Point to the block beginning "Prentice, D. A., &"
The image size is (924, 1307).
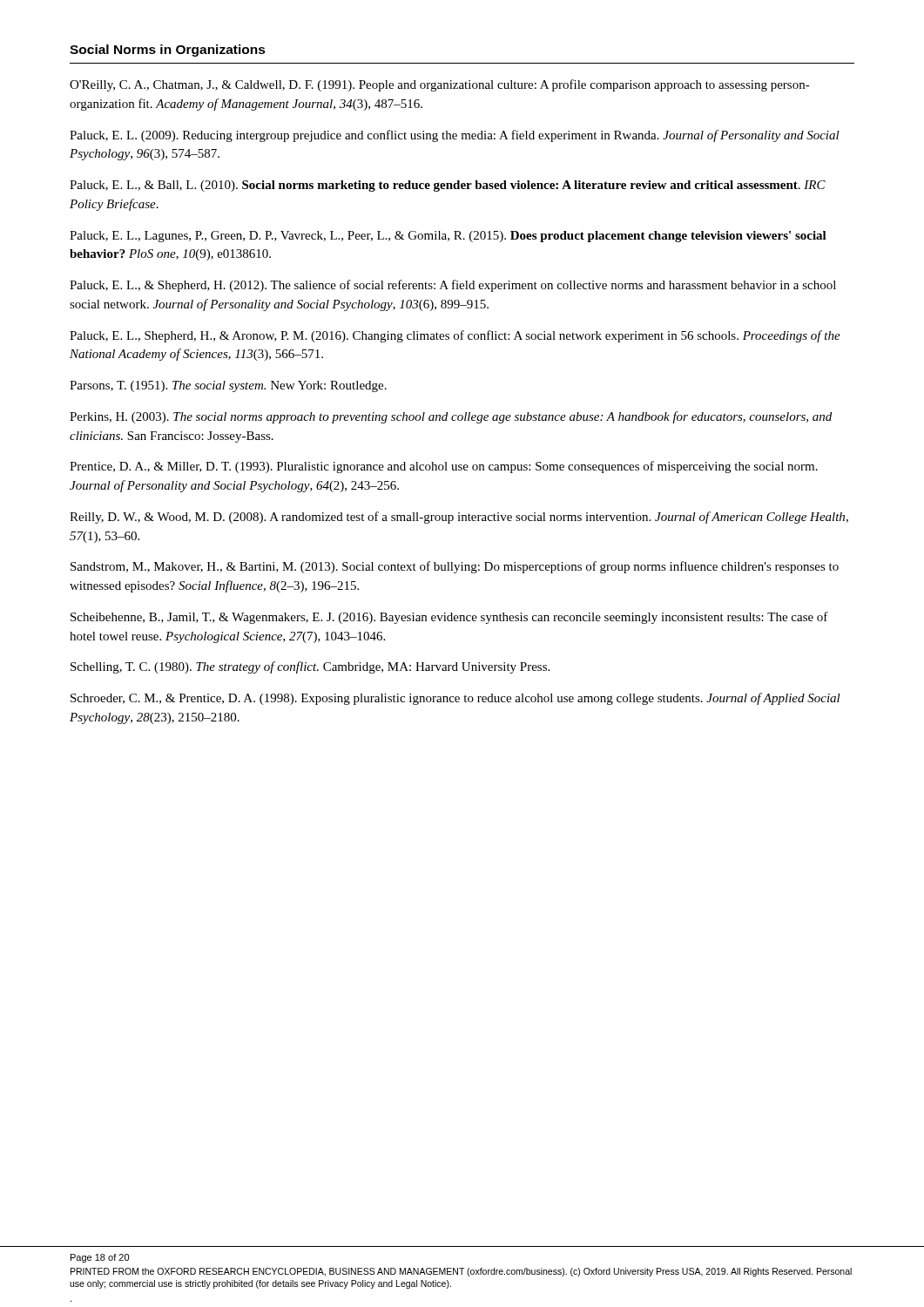444,476
